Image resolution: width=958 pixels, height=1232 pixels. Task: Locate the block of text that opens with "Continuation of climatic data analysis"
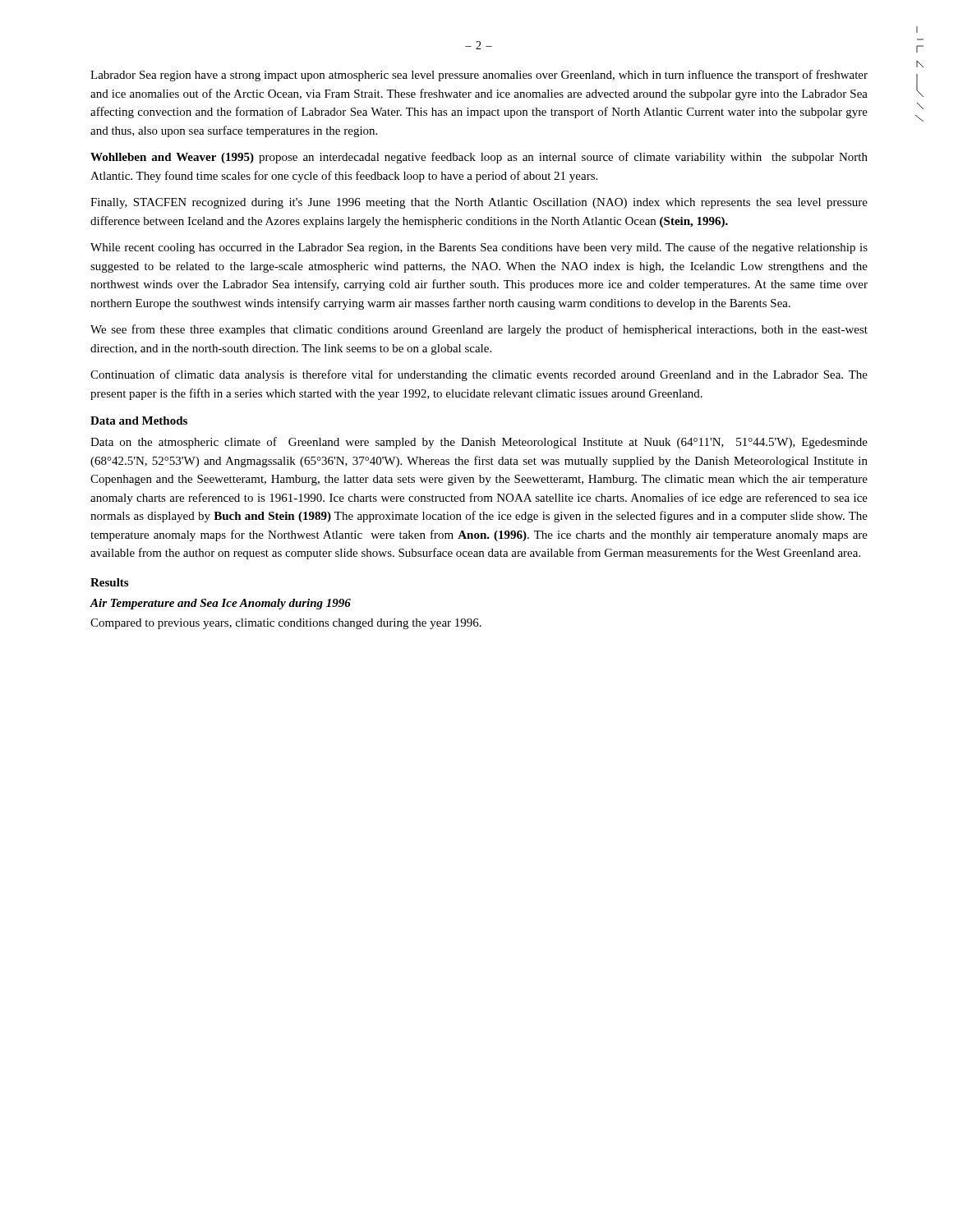click(479, 384)
